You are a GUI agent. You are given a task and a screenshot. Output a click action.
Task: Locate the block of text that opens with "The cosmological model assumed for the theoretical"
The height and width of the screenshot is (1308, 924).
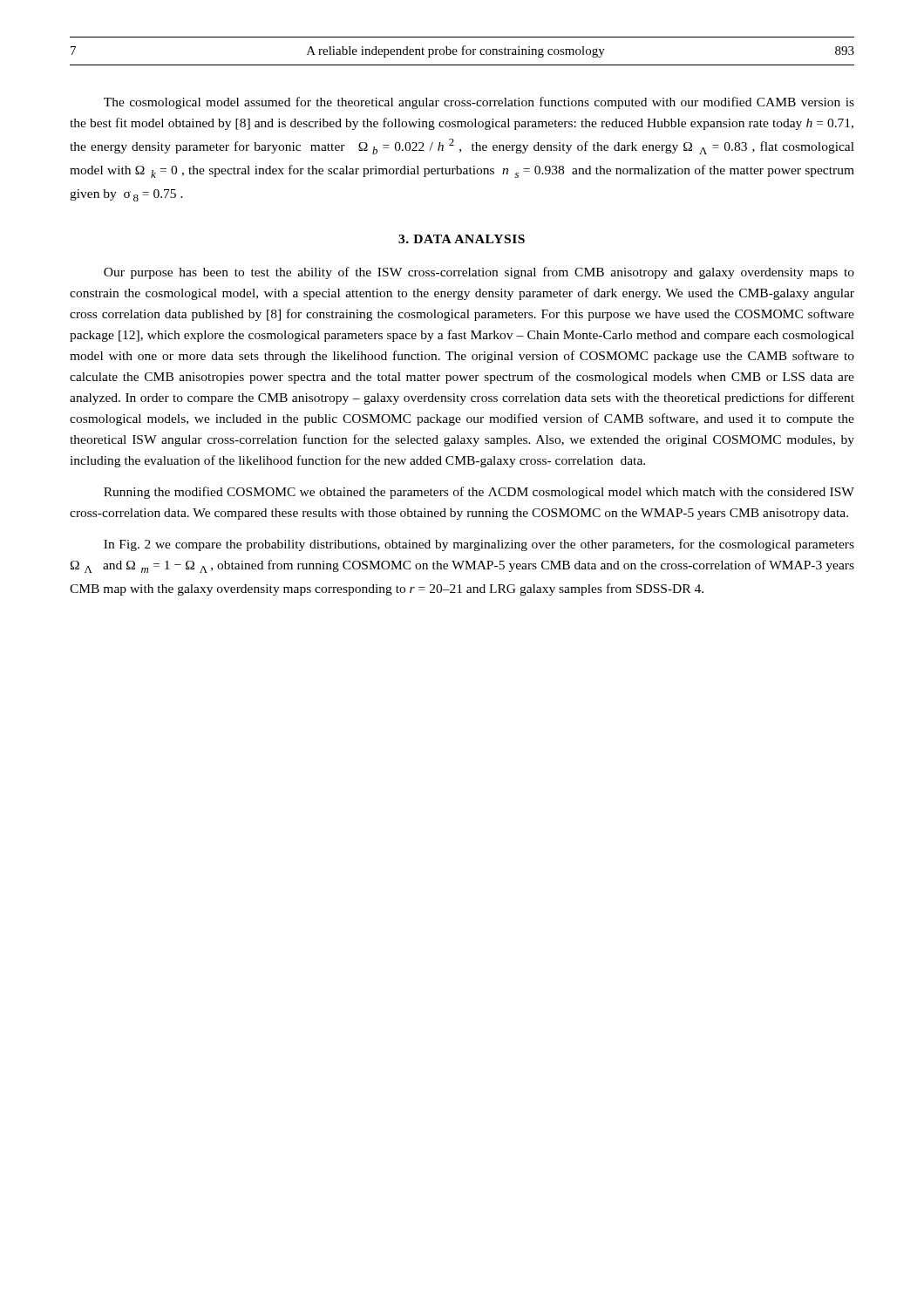coord(462,149)
